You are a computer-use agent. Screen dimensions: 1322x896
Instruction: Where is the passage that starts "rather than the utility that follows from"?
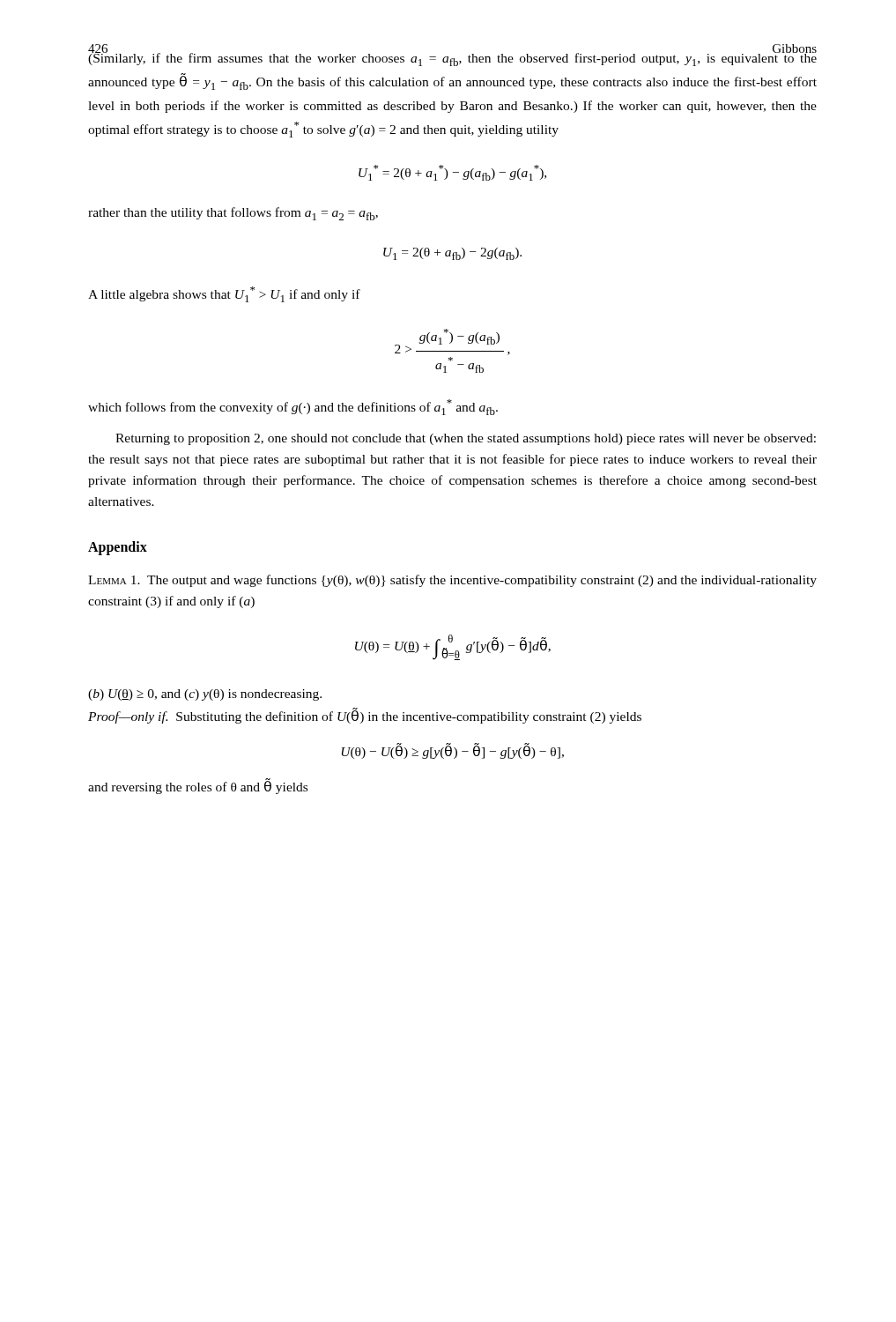tap(233, 214)
